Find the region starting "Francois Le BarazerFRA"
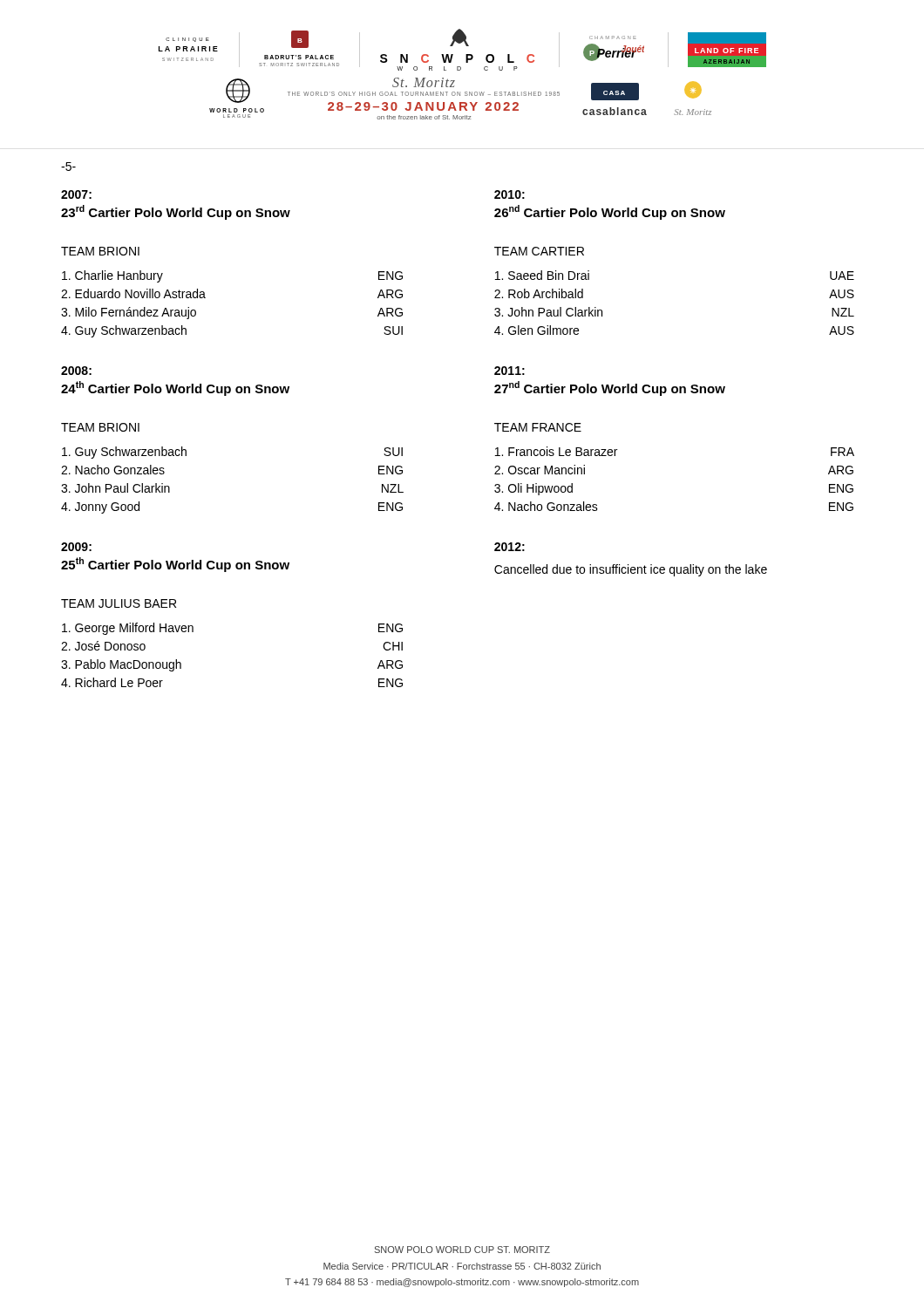924x1308 pixels. [551, 452]
